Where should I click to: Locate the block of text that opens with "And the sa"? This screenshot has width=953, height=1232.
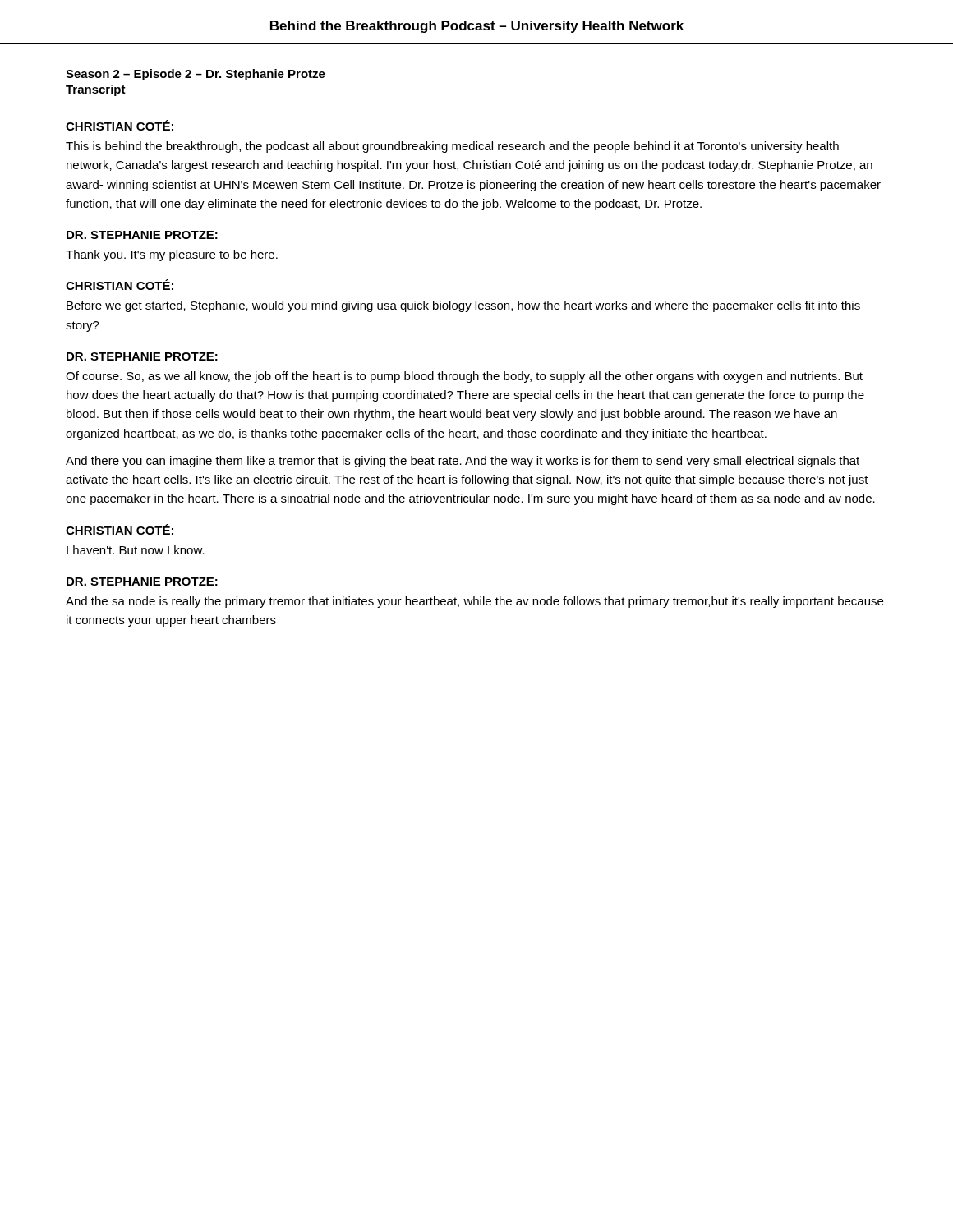(x=475, y=610)
